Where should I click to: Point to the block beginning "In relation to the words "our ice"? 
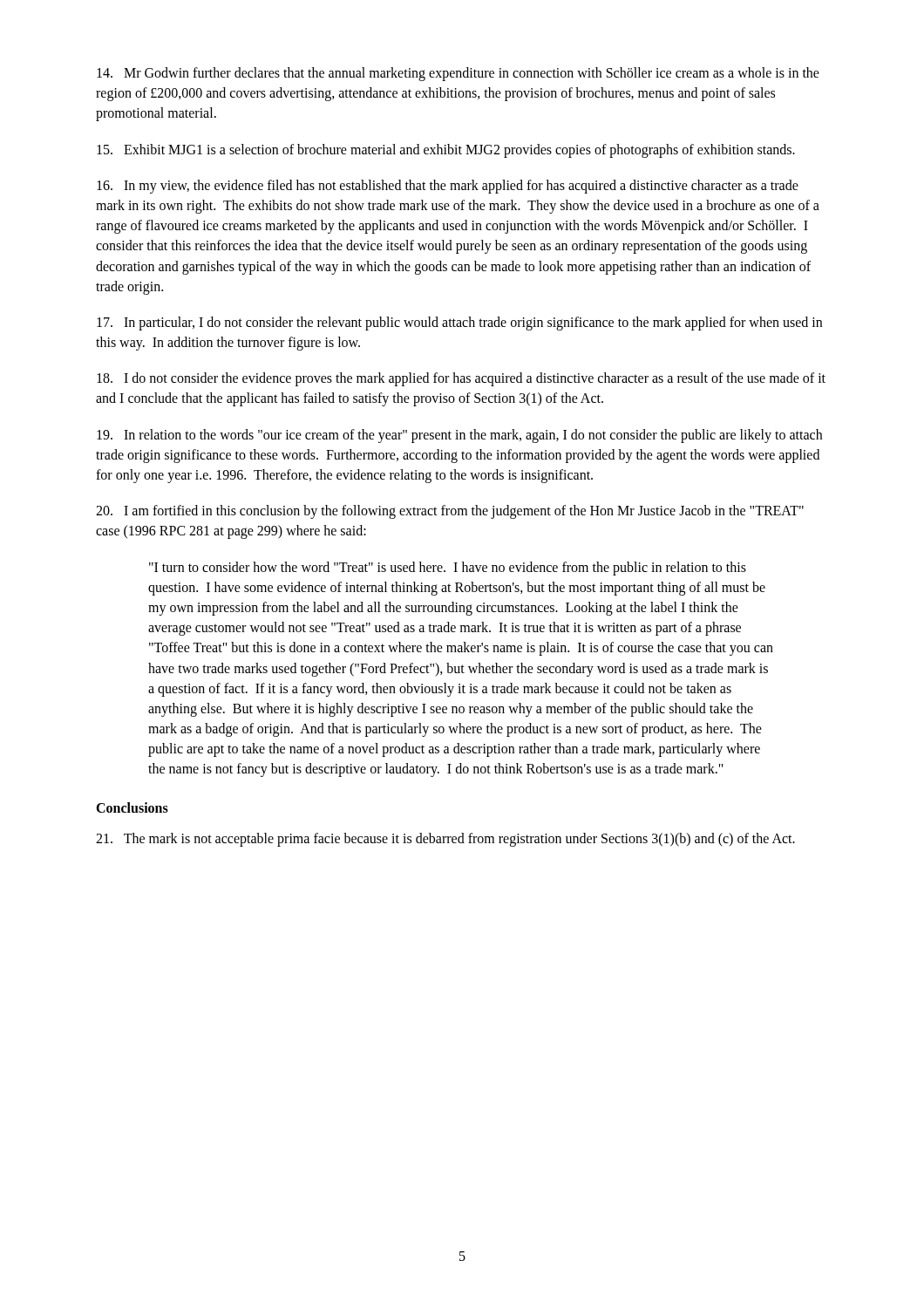click(459, 455)
